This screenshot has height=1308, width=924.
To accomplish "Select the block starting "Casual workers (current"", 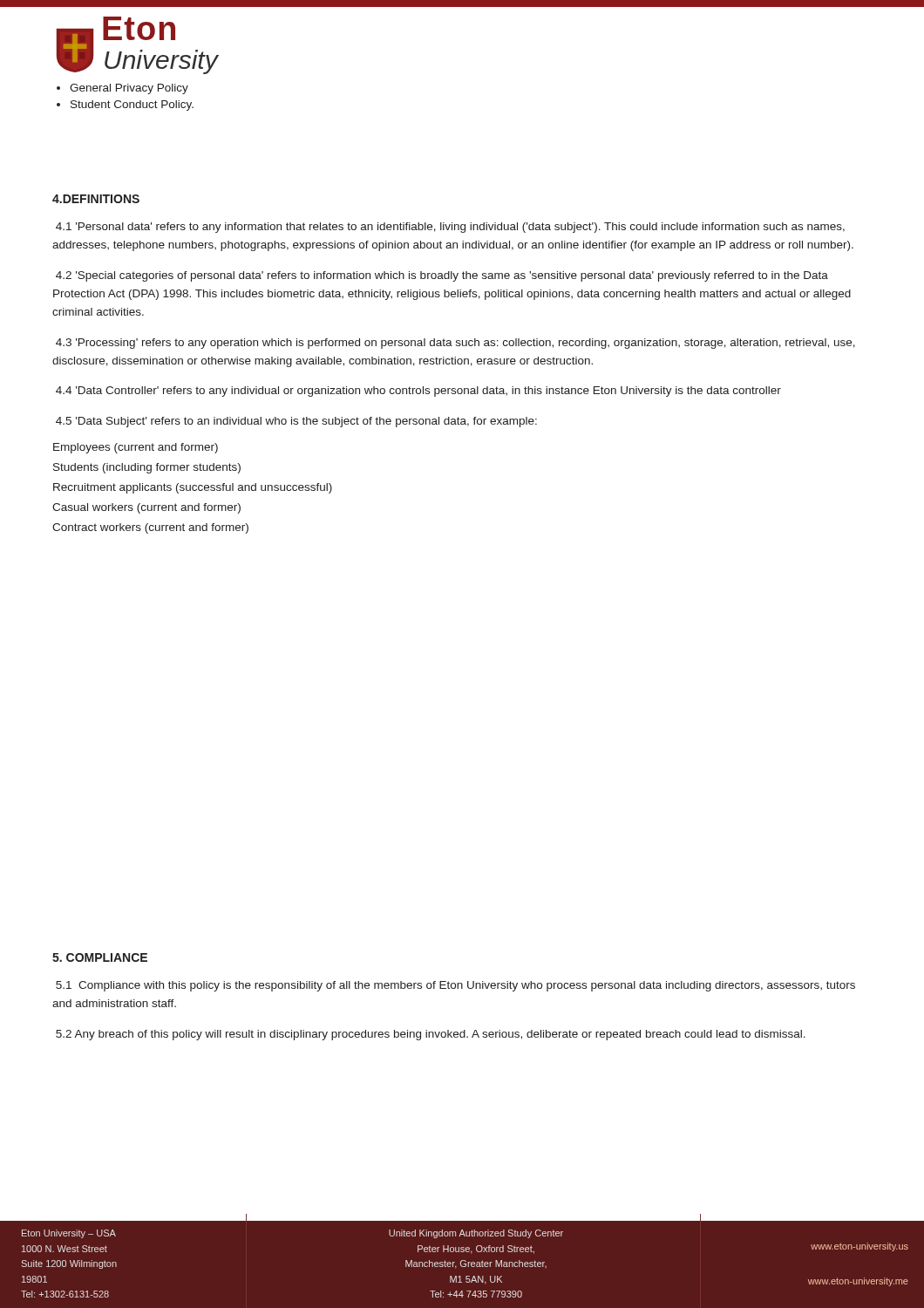I will (147, 507).
